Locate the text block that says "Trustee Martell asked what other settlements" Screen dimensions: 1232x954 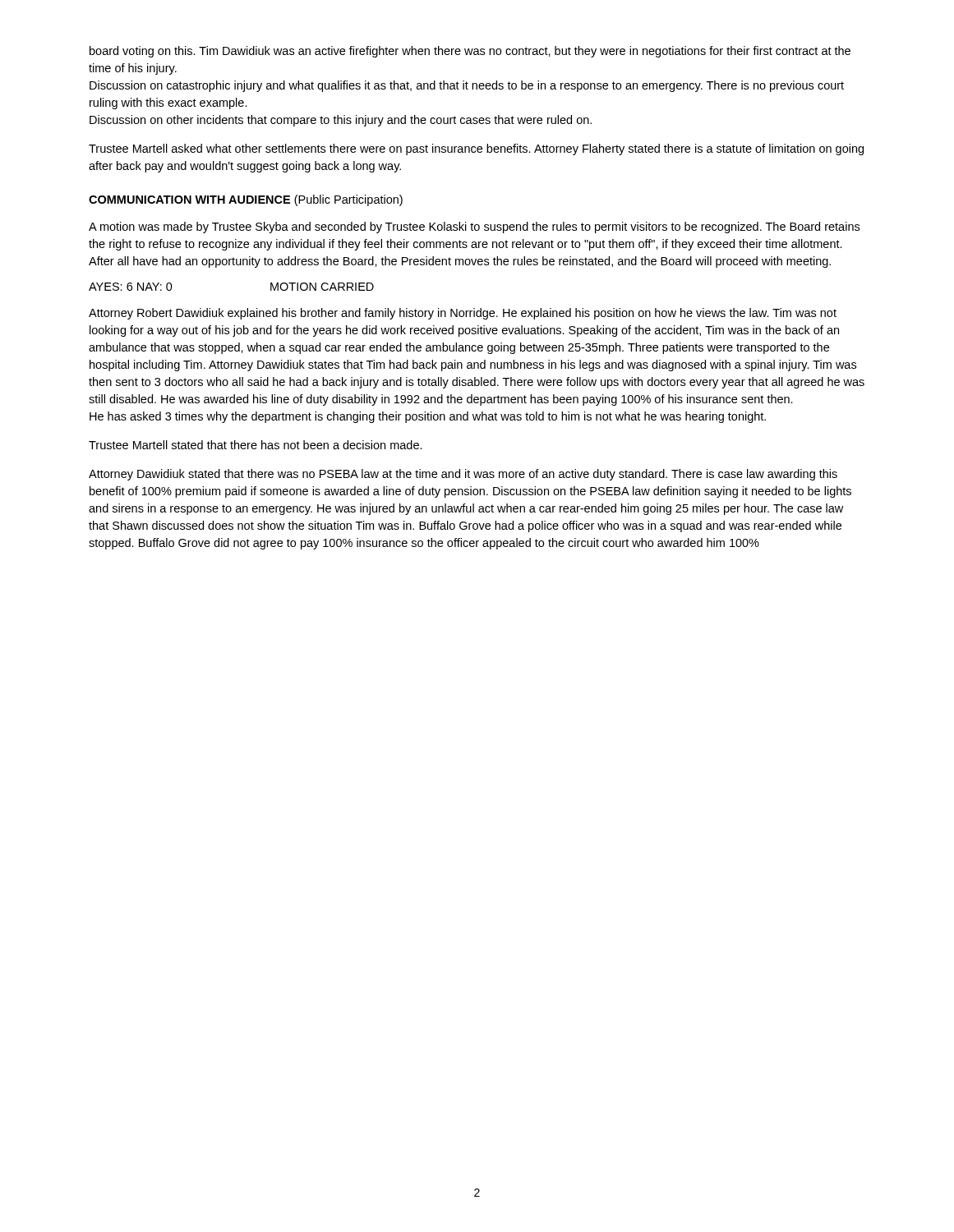coord(477,158)
